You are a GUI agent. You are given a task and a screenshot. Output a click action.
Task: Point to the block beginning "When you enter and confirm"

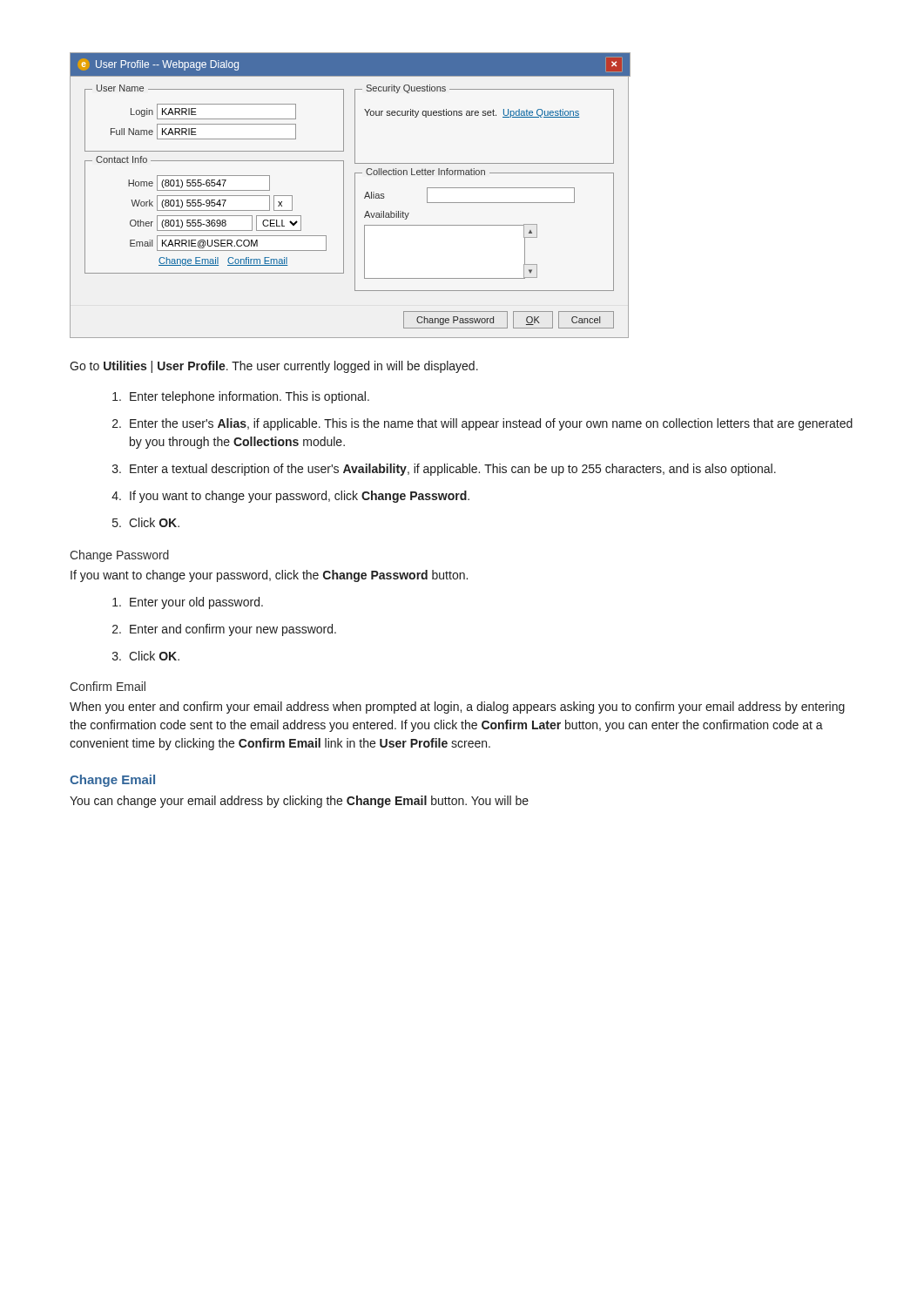tap(457, 725)
